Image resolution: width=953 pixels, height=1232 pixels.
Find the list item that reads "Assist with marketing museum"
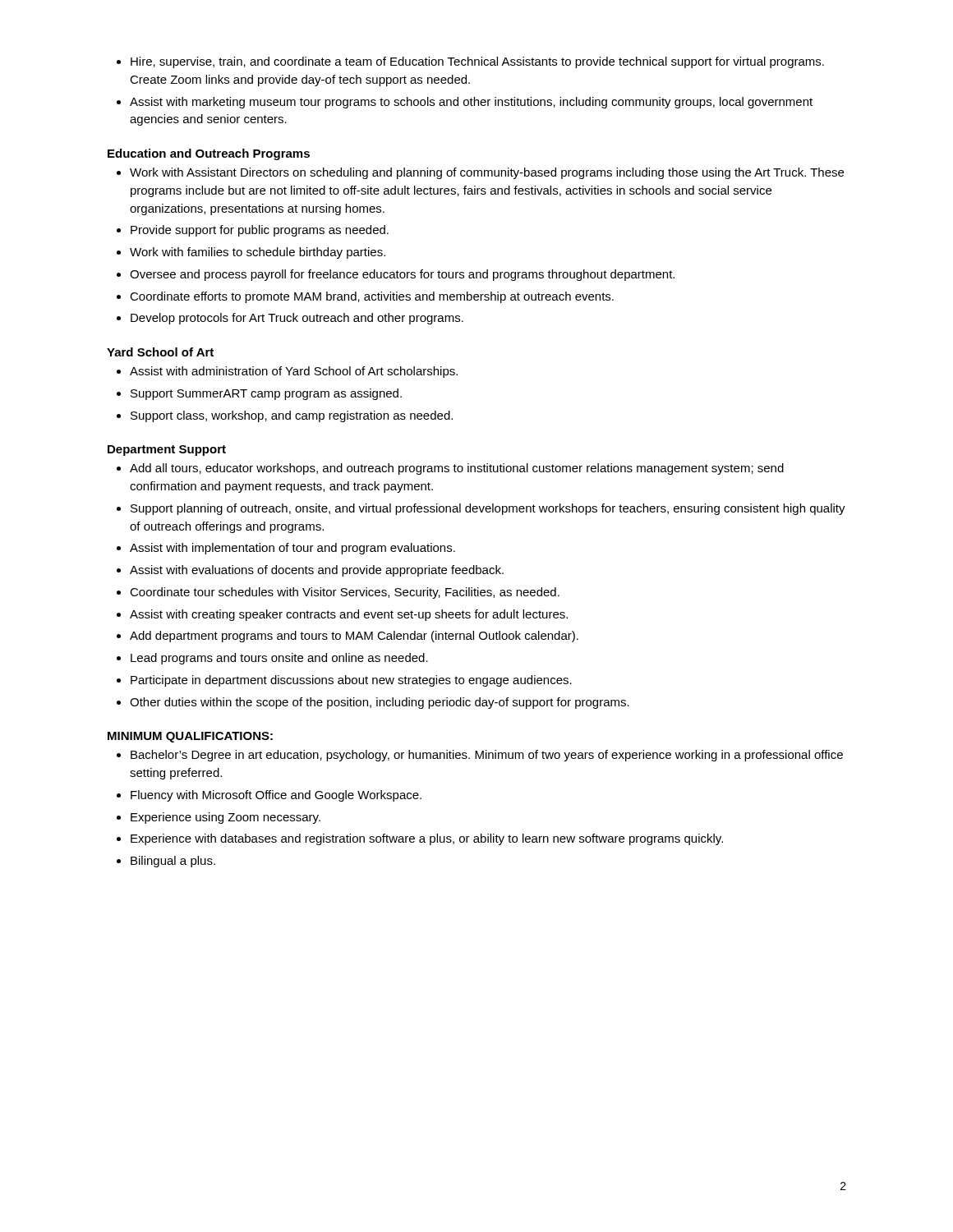coord(488,110)
